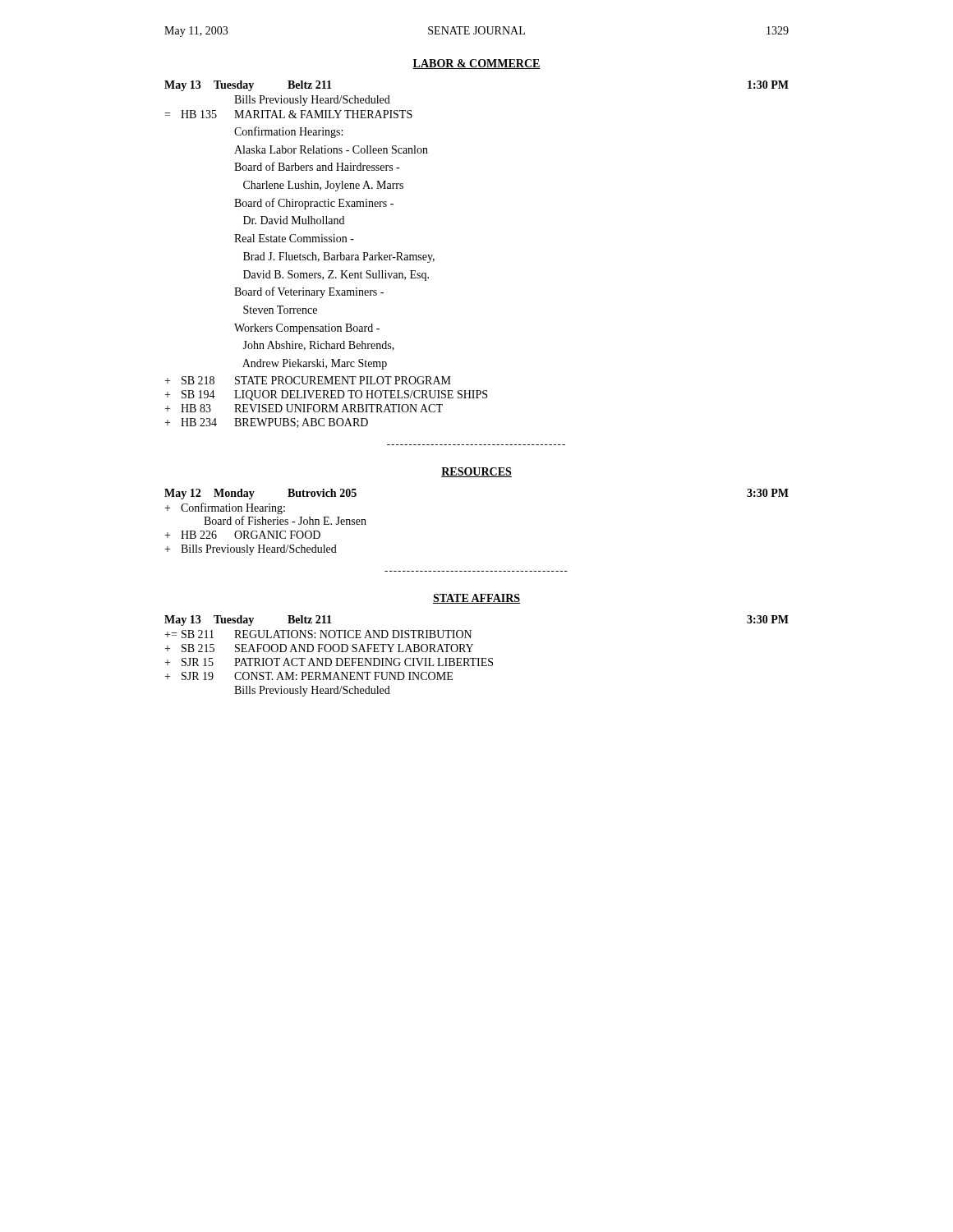The image size is (953, 1232).
Task: Find the element starting "May 13 Tuesday Beltz 211 3:30 PM"
Action: [x=476, y=620]
